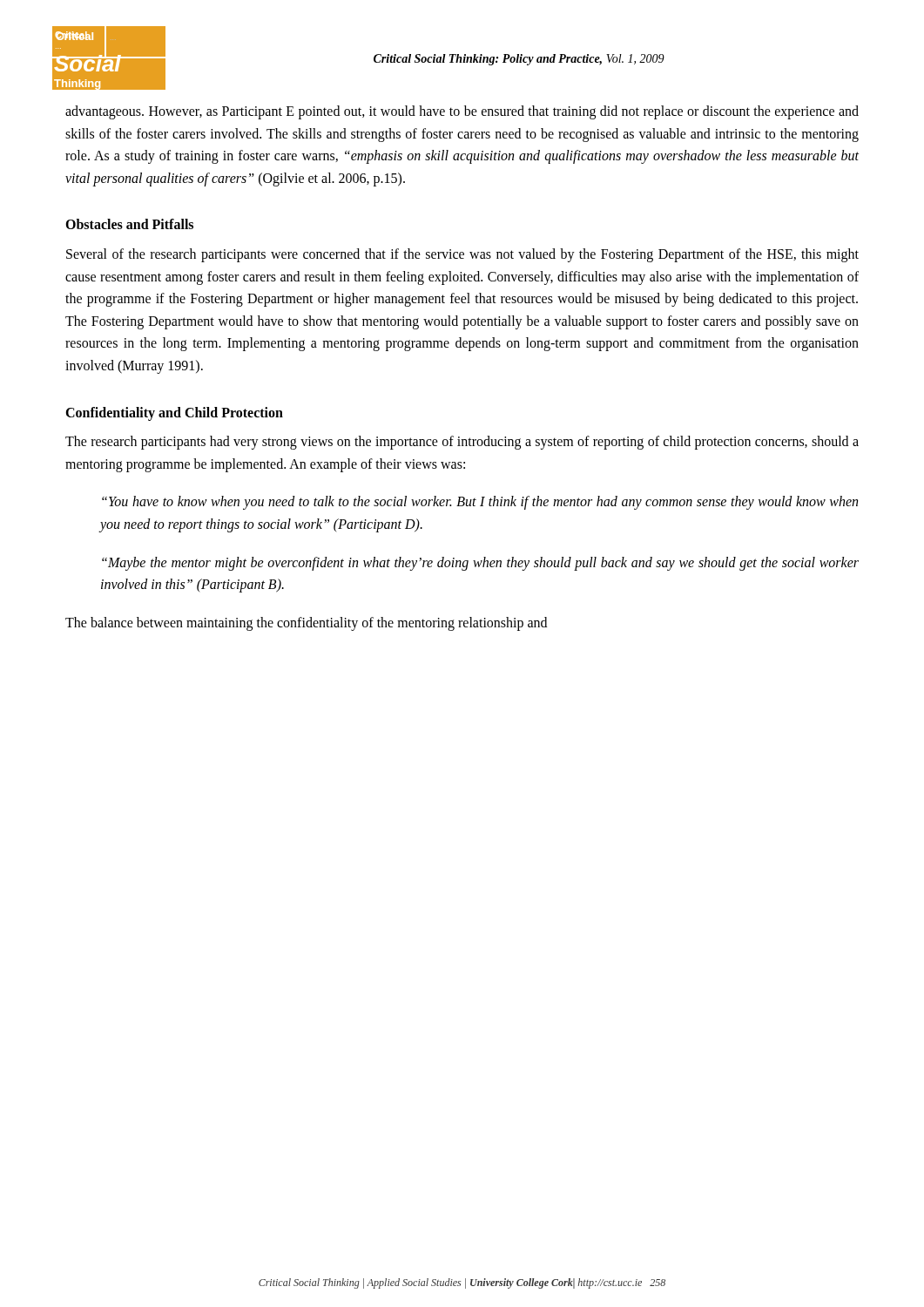Point to the element starting "Obstacles and Pitfalls"

[x=130, y=225]
